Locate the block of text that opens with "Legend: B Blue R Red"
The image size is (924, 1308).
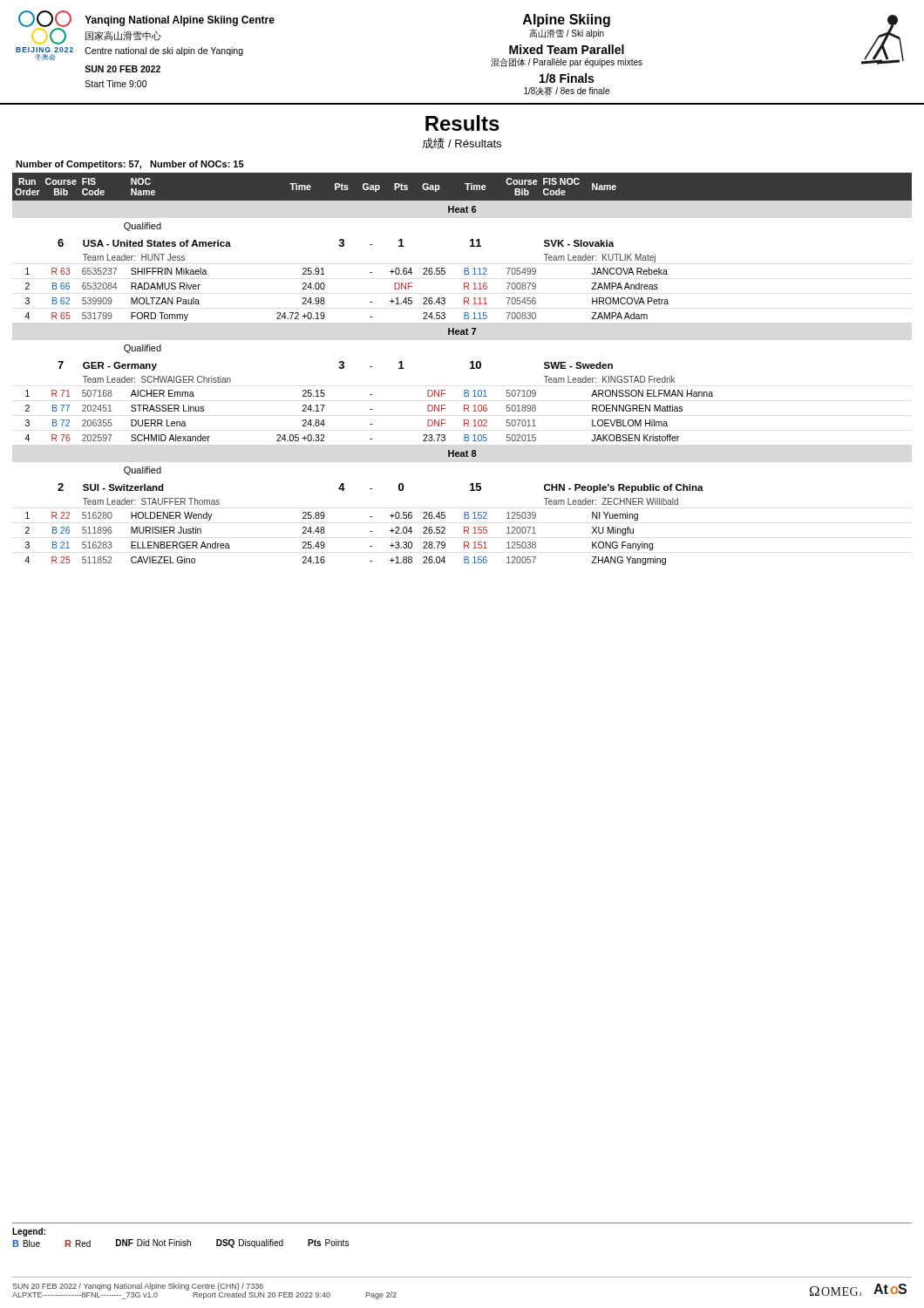point(29,1232)
